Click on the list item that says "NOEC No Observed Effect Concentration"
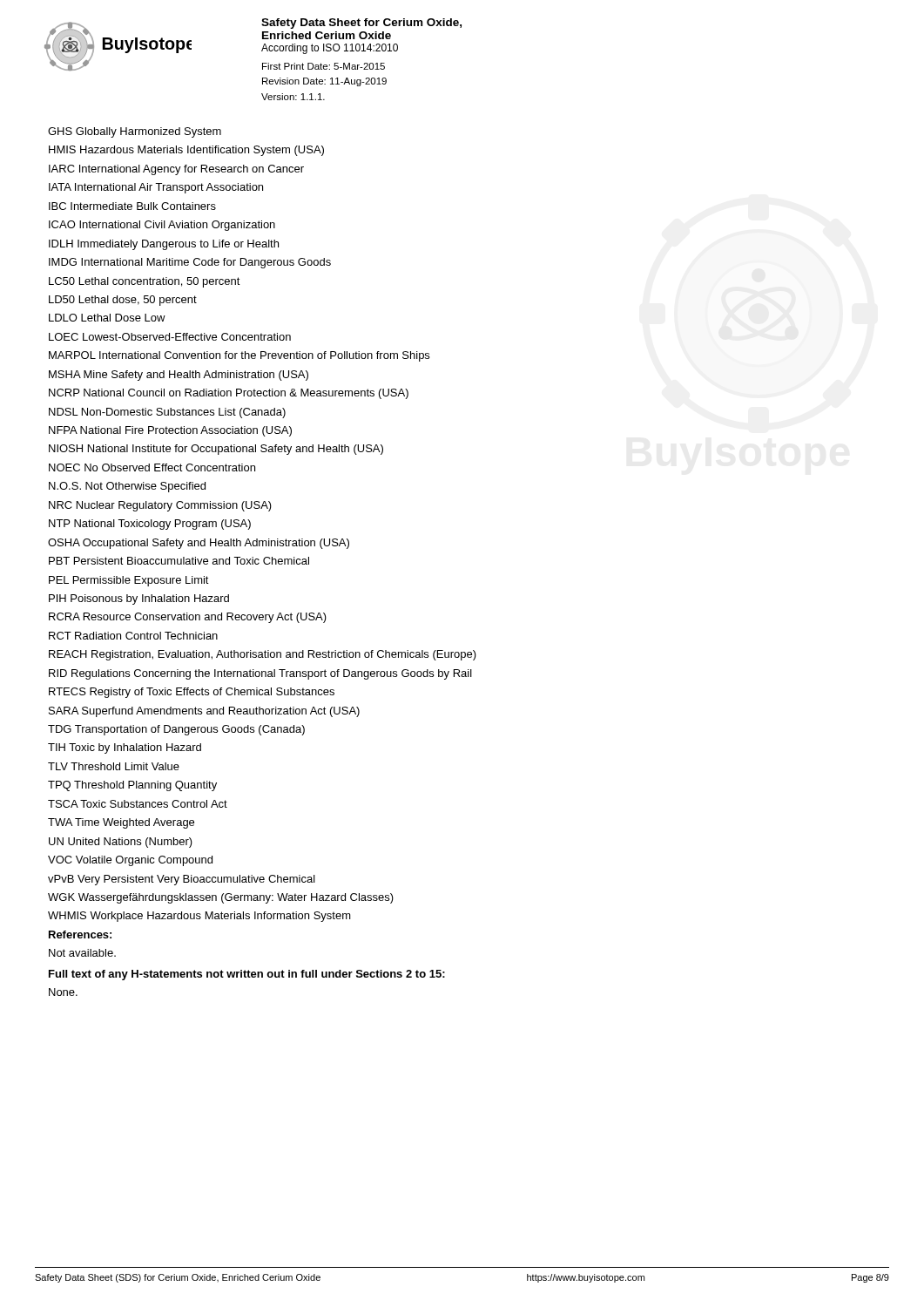This screenshot has height=1307, width=924. [x=152, y=467]
